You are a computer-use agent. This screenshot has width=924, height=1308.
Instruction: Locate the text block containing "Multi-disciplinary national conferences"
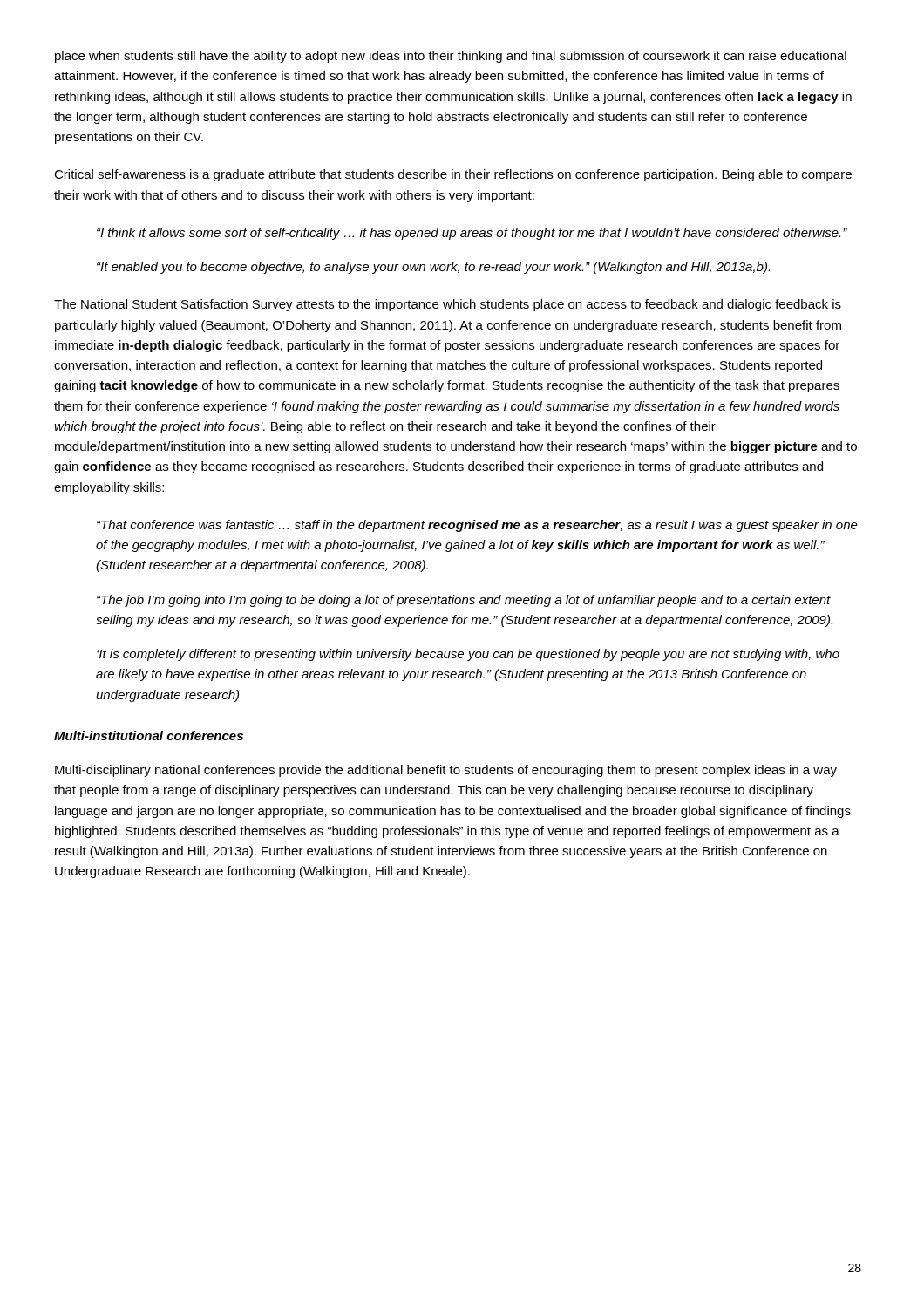[452, 820]
